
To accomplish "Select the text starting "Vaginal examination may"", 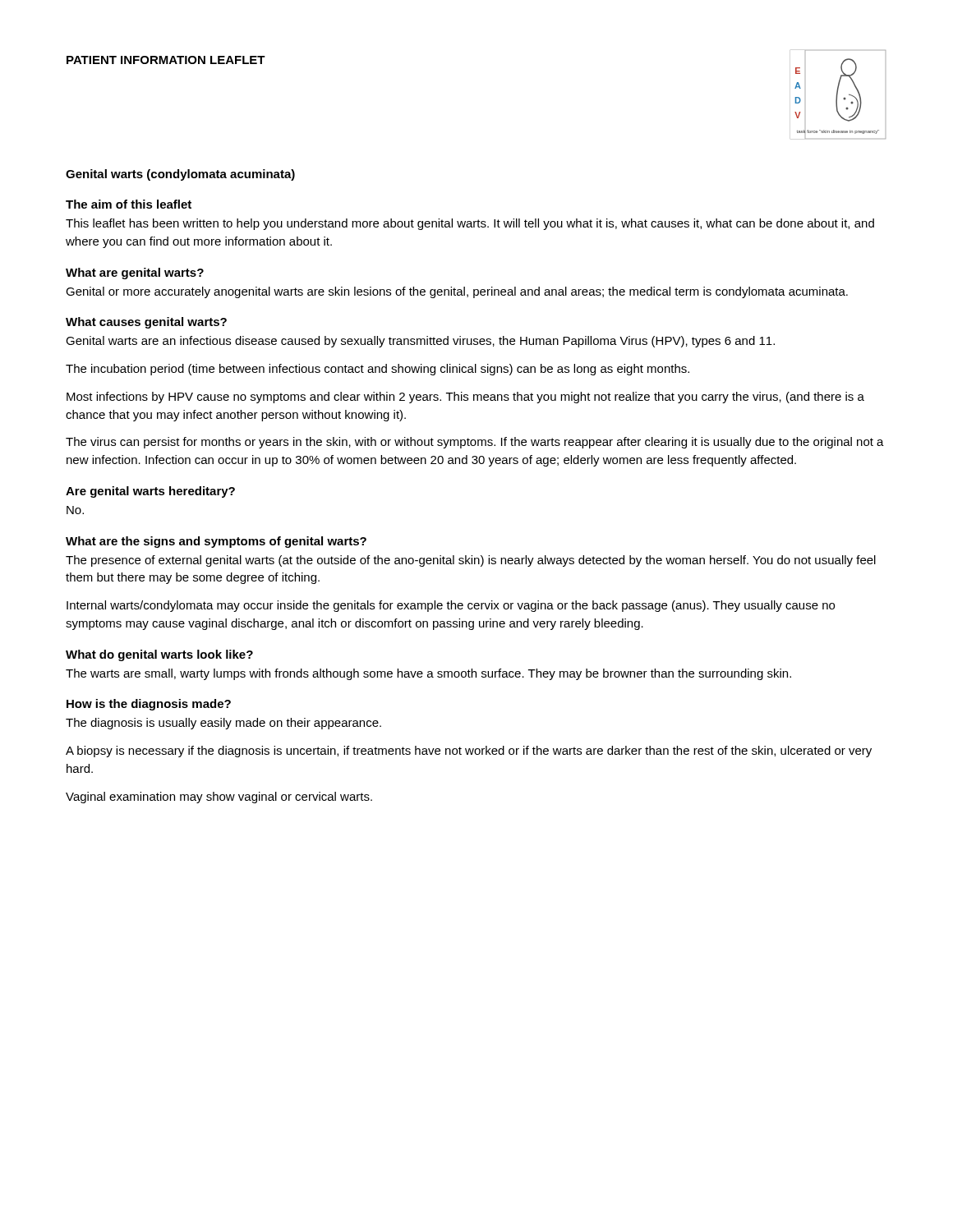I will [219, 796].
